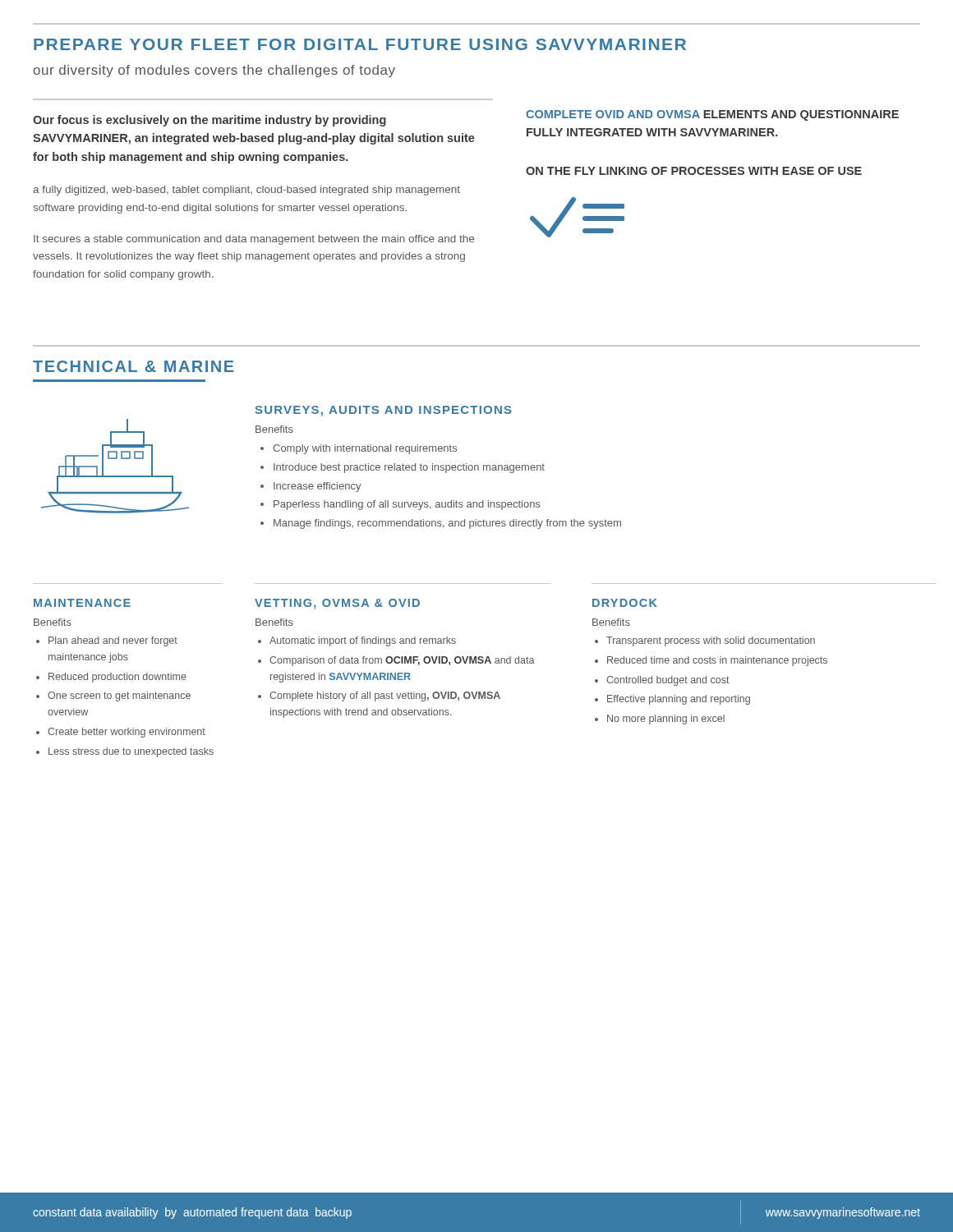953x1232 pixels.
Task: Navigate to the text block starting "Automatic import of findings and remarks"
Action: pyautogui.click(x=363, y=641)
